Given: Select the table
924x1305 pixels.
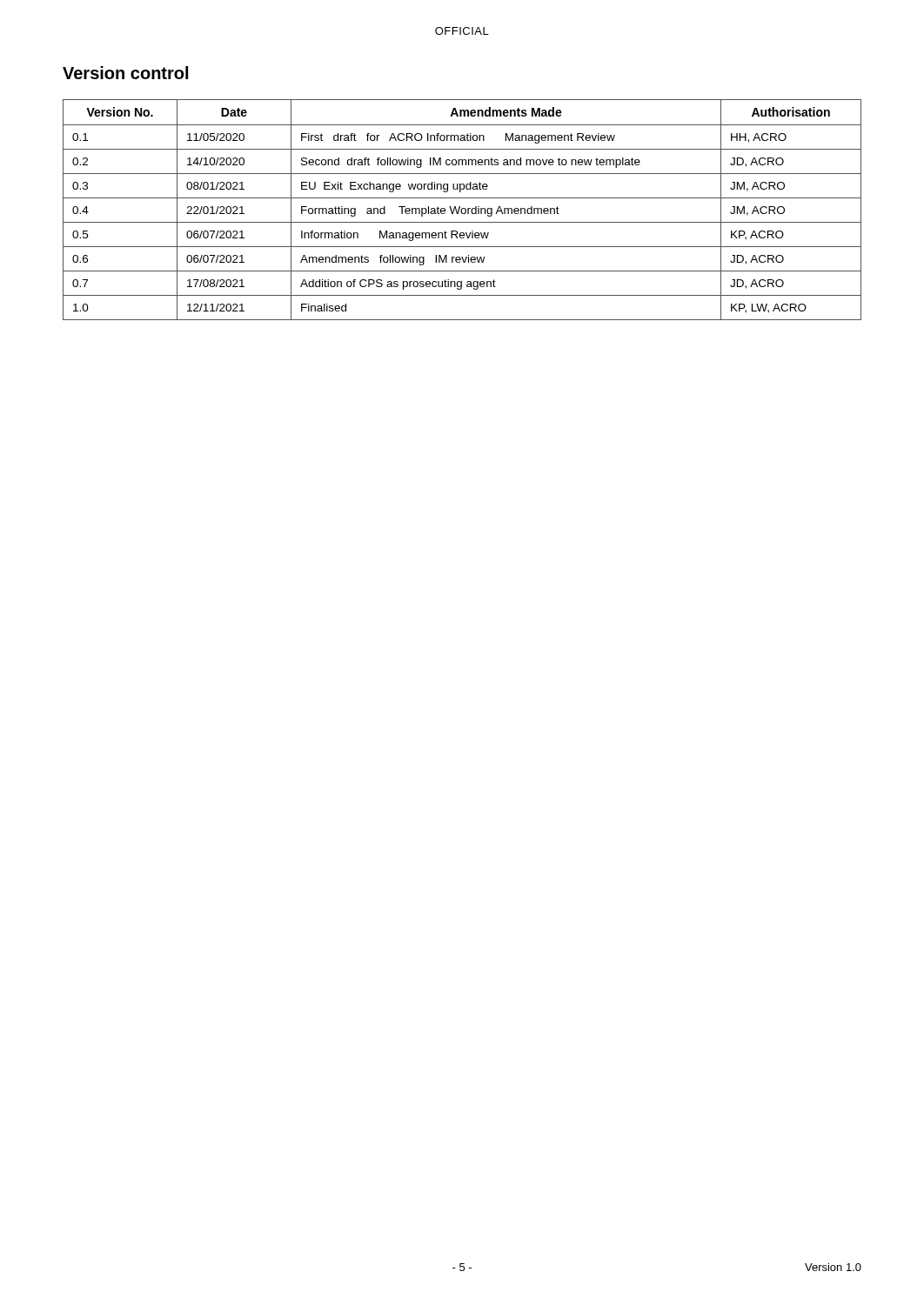Looking at the screenshot, I should click(x=462, y=210).
